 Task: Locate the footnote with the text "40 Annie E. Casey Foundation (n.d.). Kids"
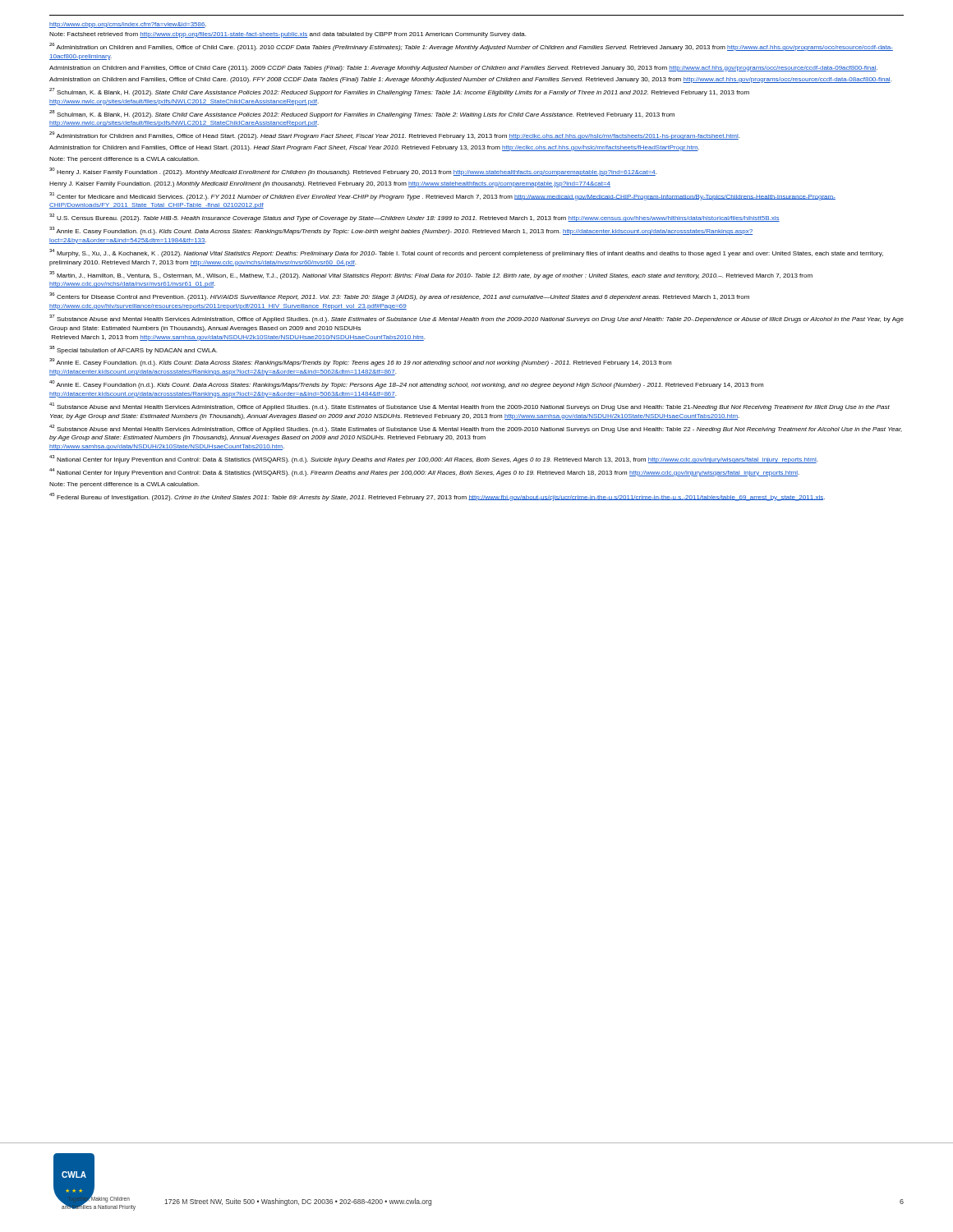click(407, 389)
